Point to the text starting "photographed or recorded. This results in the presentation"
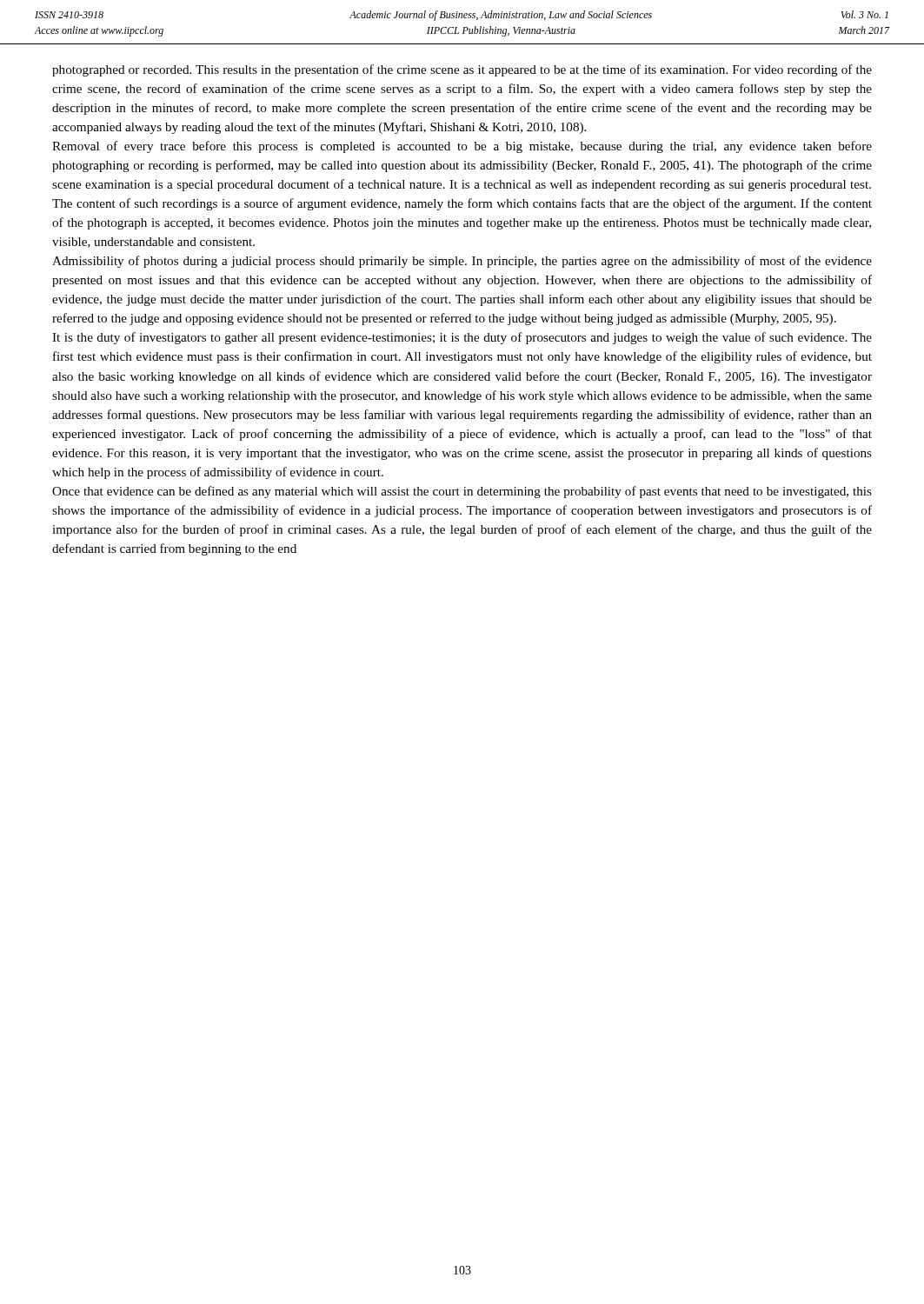924x1304 pixels. tap(462, 98)
